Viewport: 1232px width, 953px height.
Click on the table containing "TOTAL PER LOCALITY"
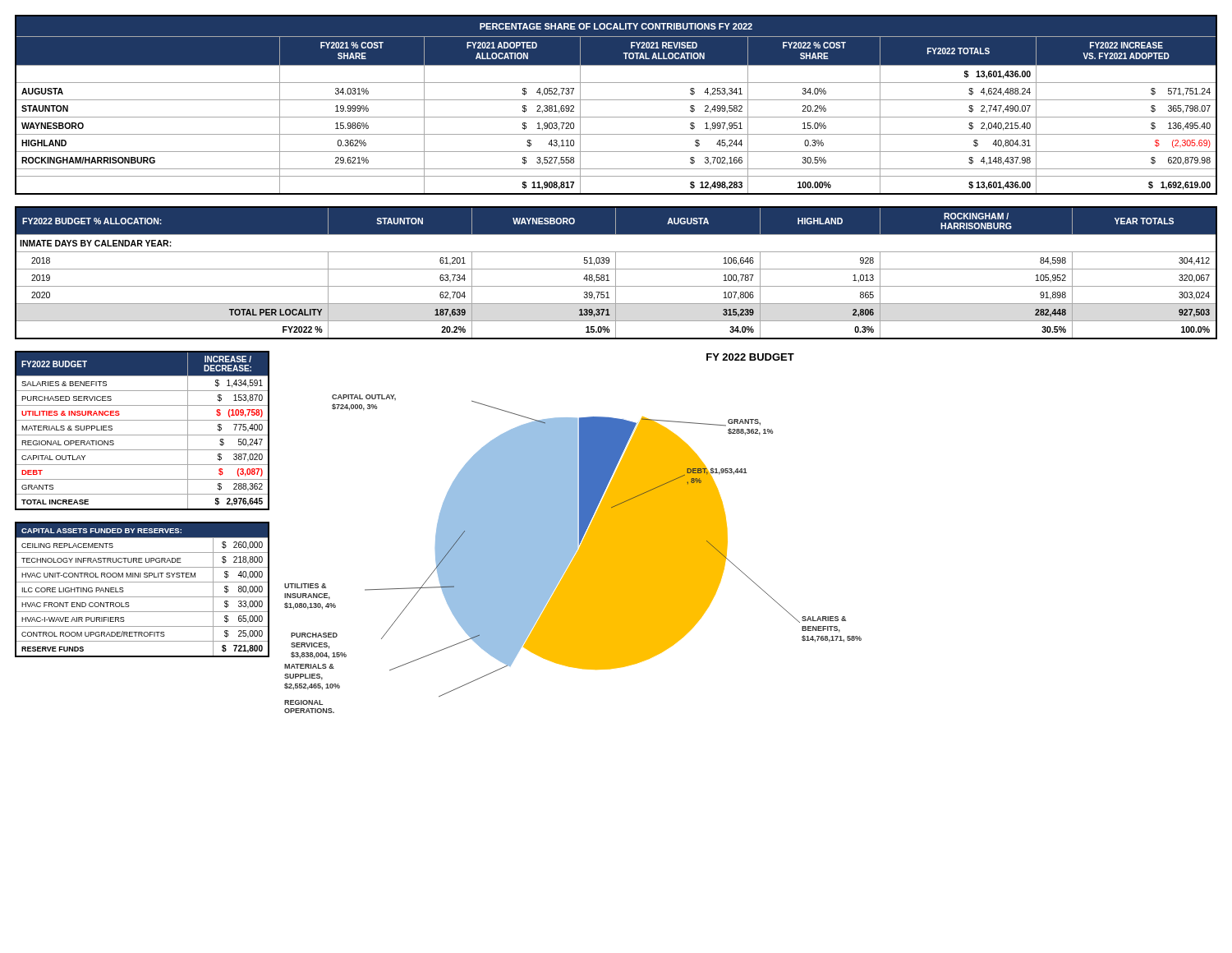616,273
